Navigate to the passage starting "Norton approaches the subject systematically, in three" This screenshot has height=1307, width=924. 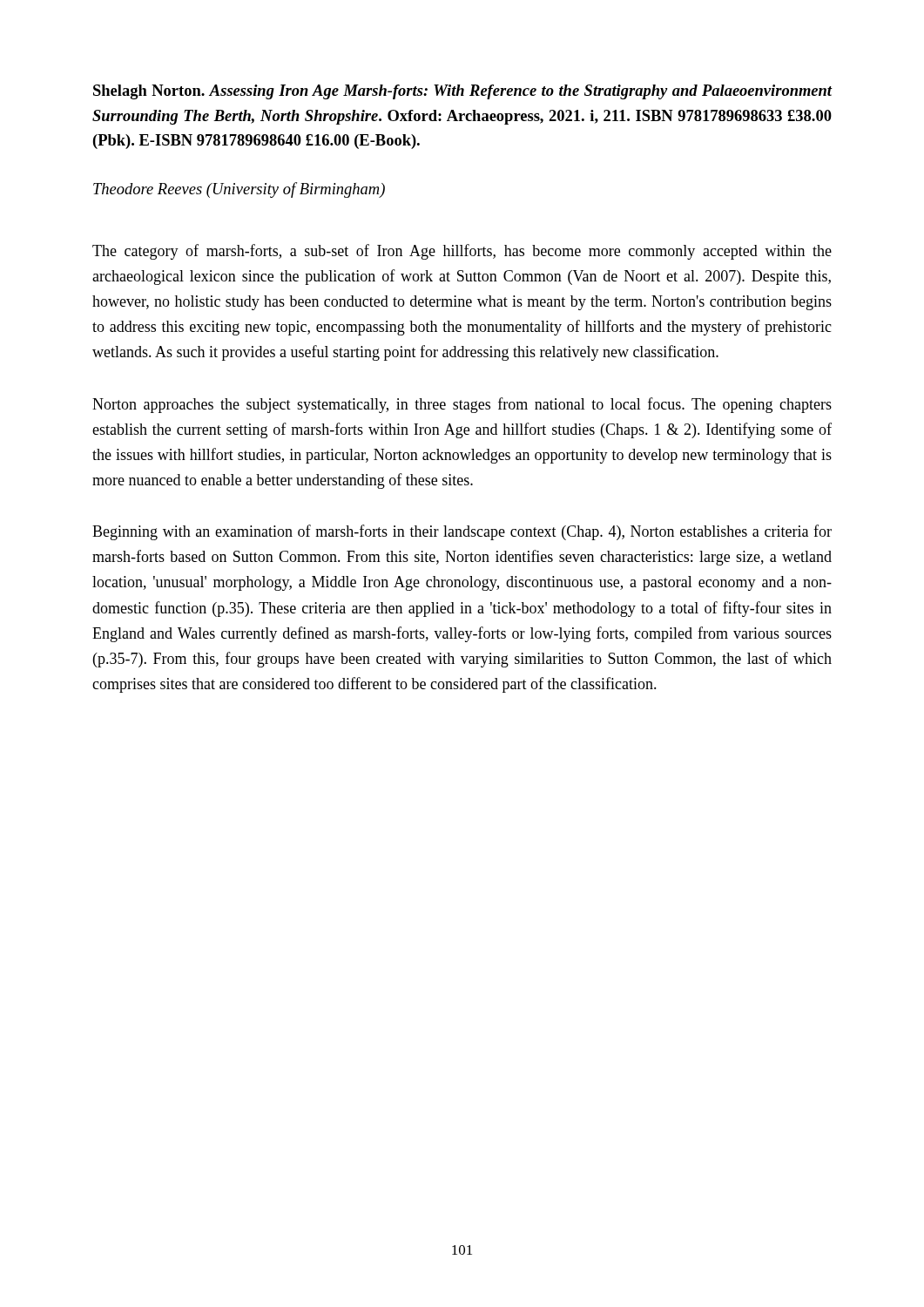coord(462,442)
